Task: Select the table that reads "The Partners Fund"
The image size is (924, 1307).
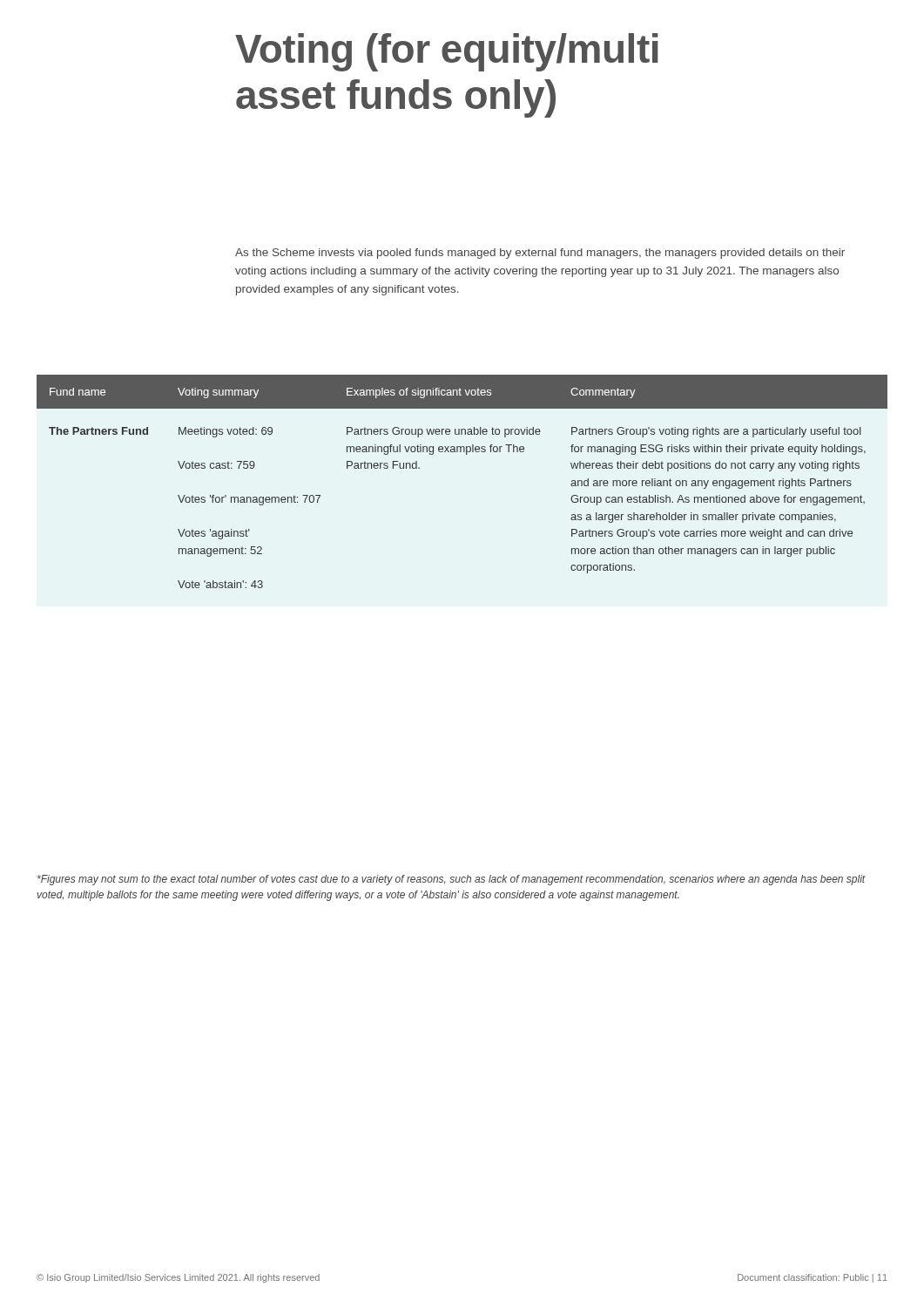Action: point(462,491)
